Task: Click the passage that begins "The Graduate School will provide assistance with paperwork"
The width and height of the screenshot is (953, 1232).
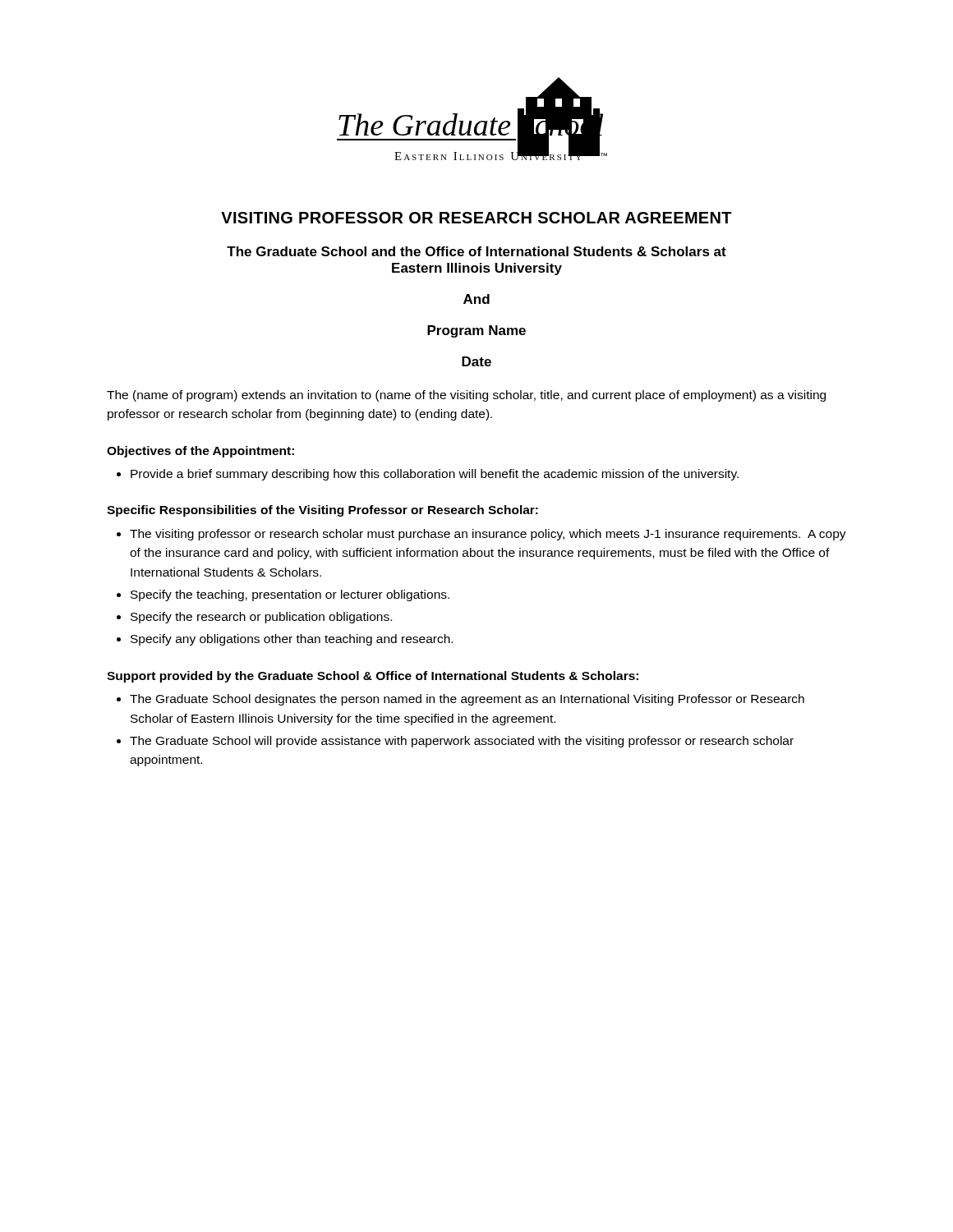Action: 476,750
